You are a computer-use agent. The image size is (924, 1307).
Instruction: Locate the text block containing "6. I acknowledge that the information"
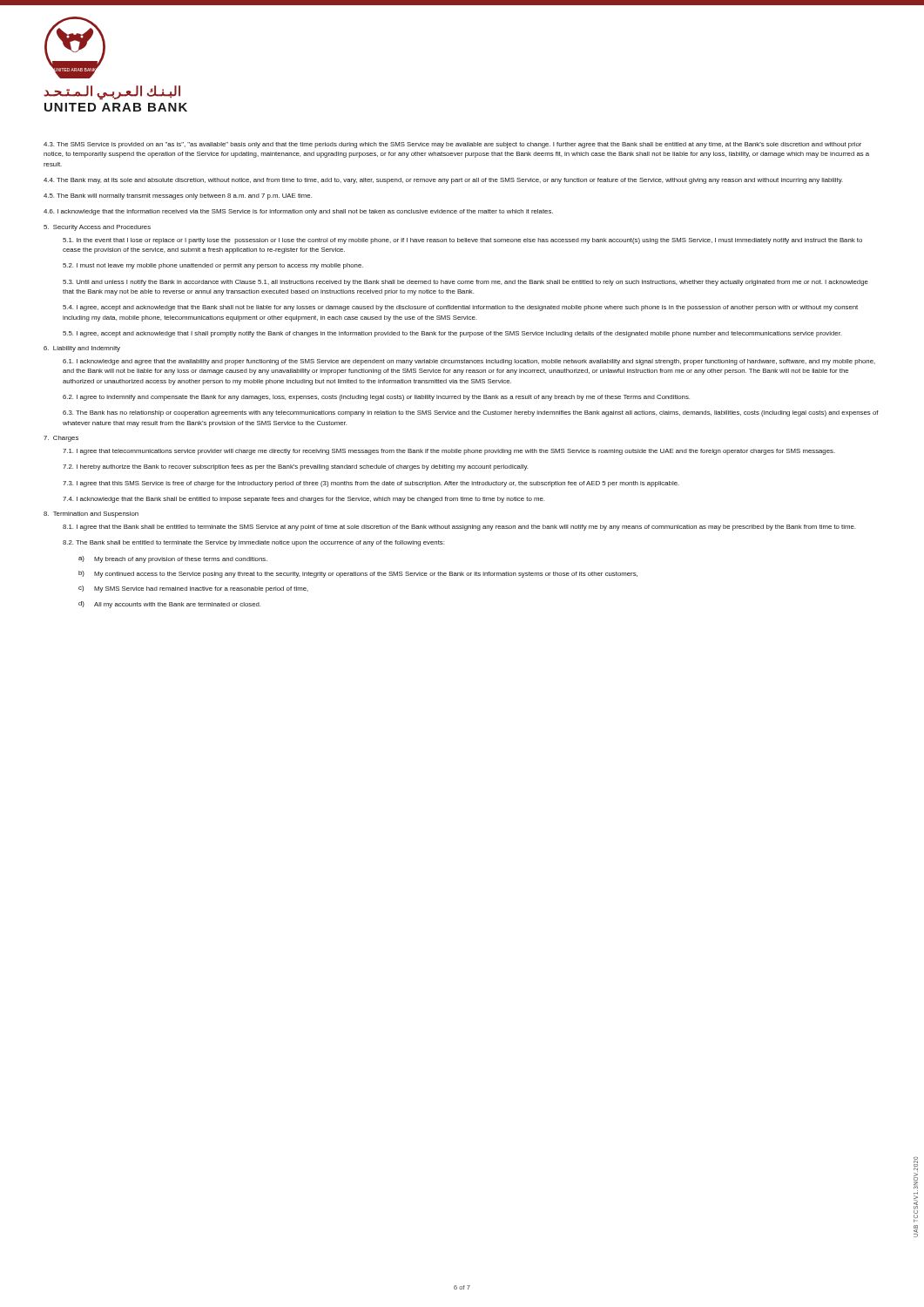(x=298, y=212)
